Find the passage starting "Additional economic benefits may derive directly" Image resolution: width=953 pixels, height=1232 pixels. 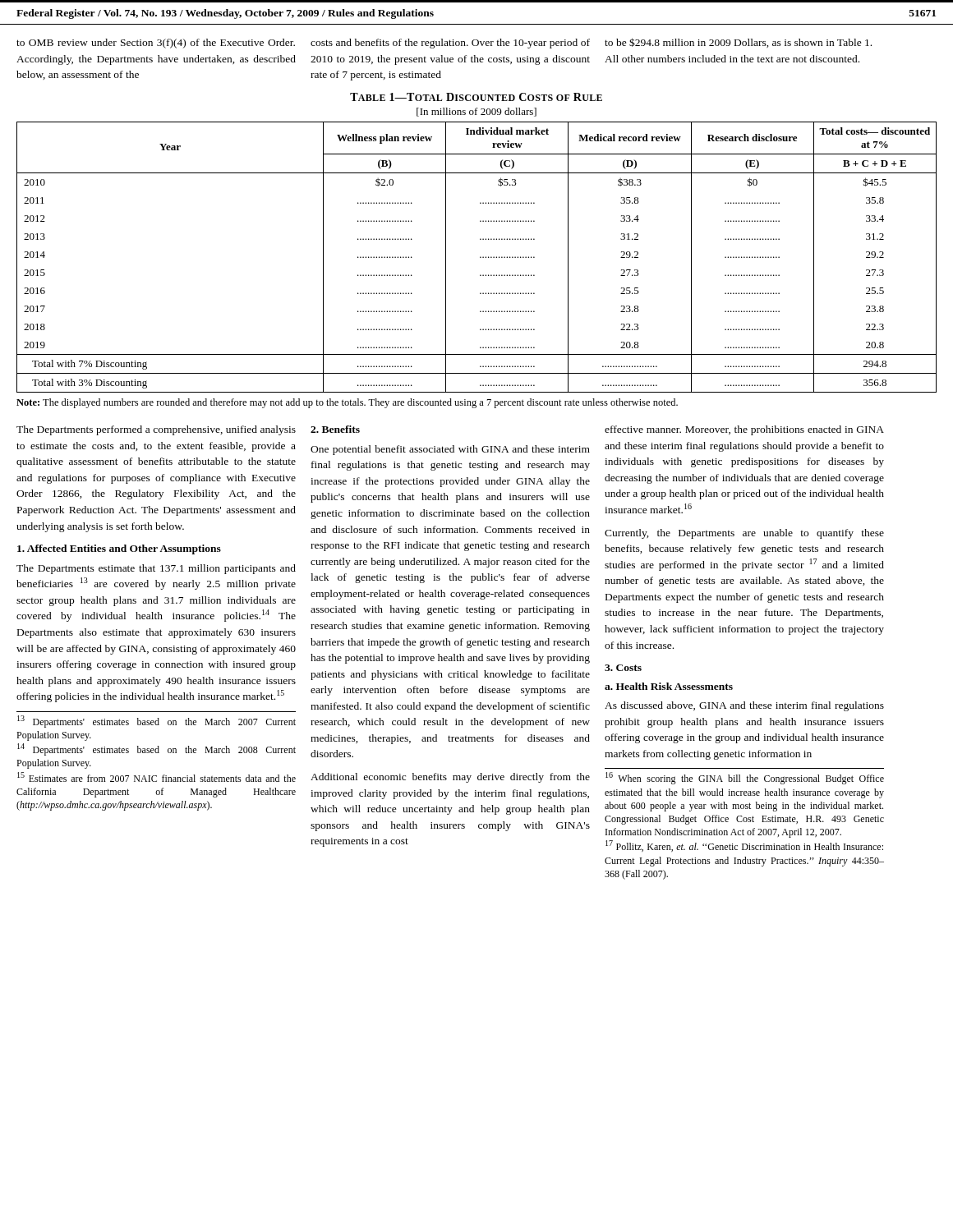450,809
